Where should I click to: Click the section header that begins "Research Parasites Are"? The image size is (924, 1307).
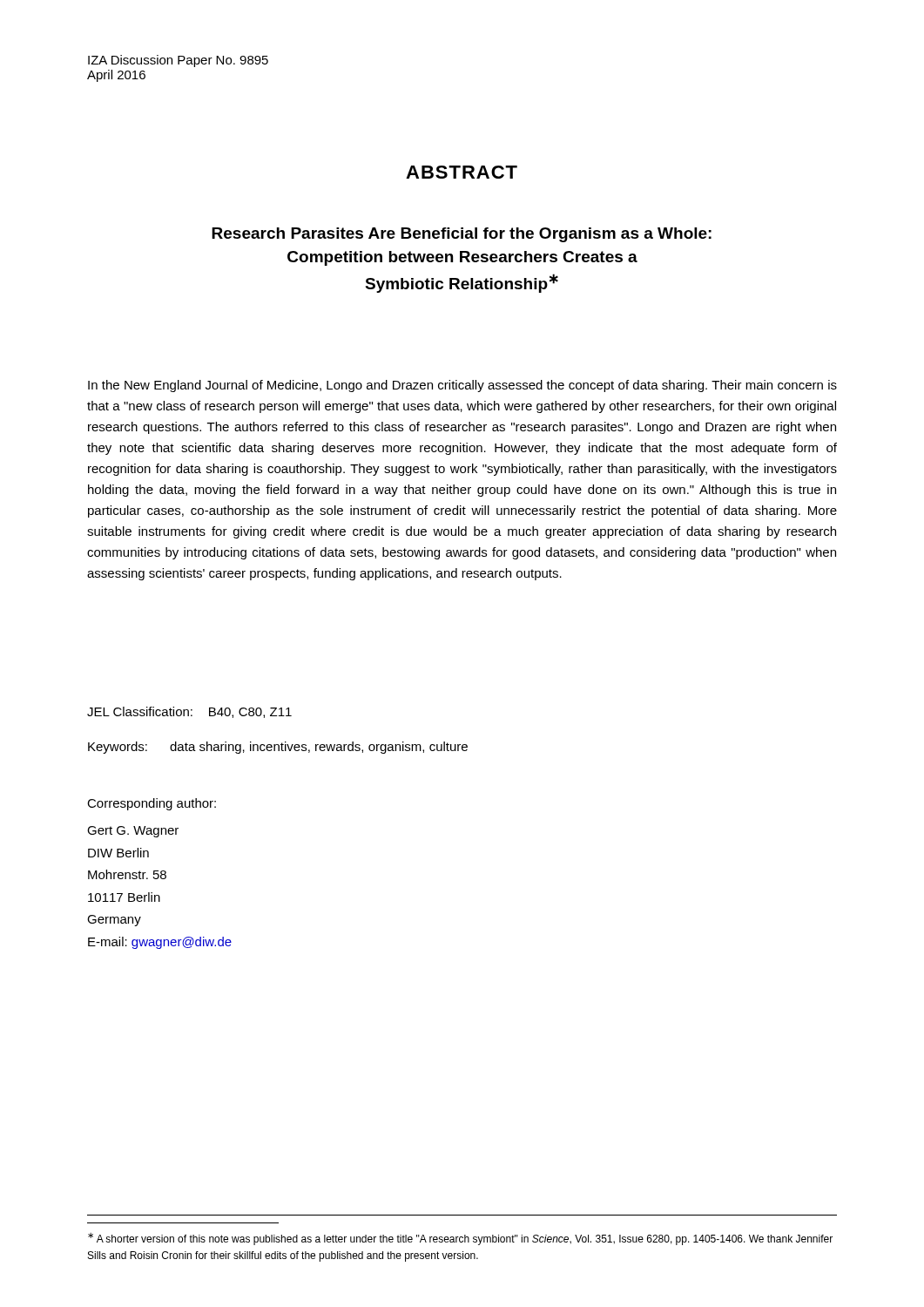click(462, 258)
